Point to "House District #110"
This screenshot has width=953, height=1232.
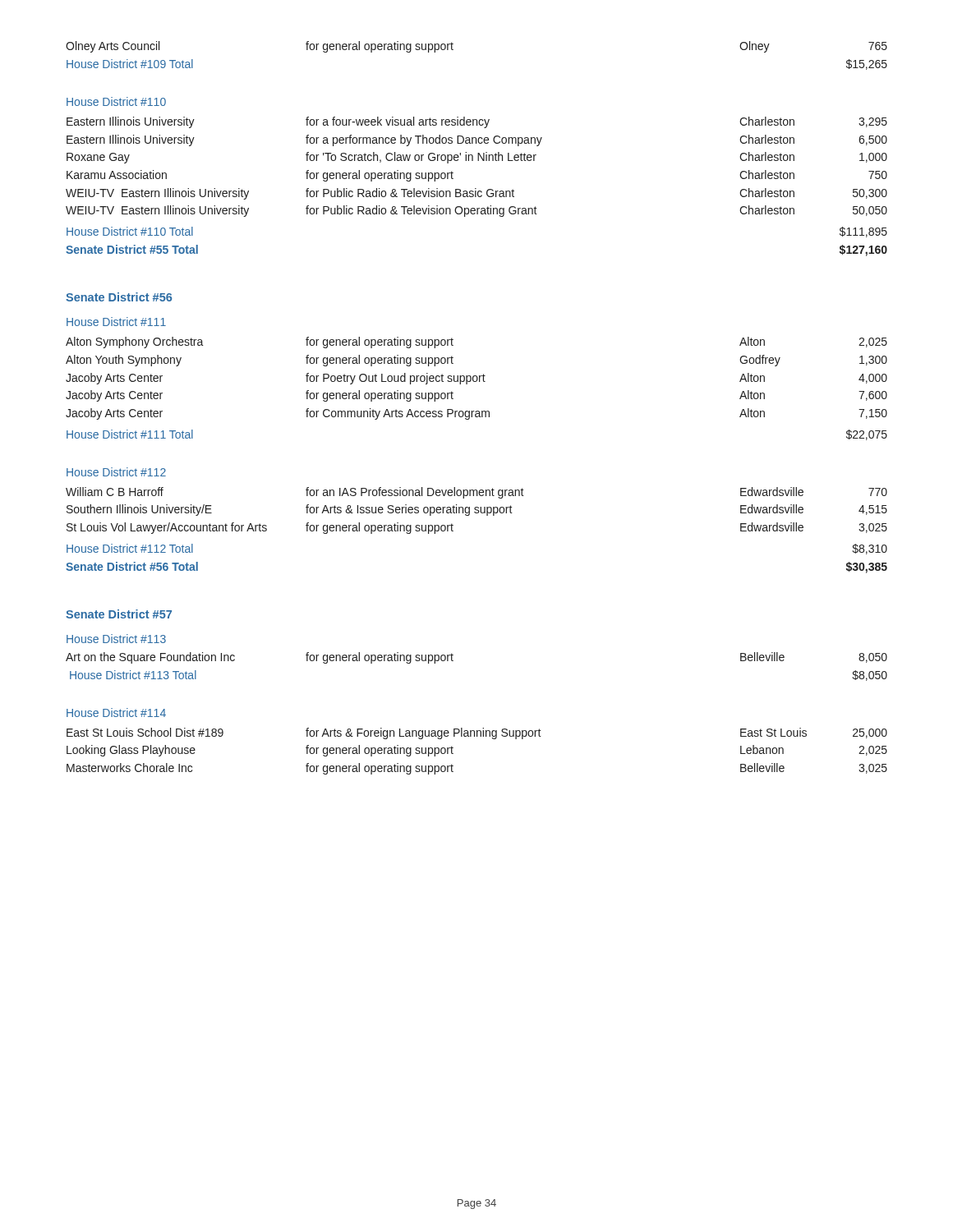tap(116, 101)
